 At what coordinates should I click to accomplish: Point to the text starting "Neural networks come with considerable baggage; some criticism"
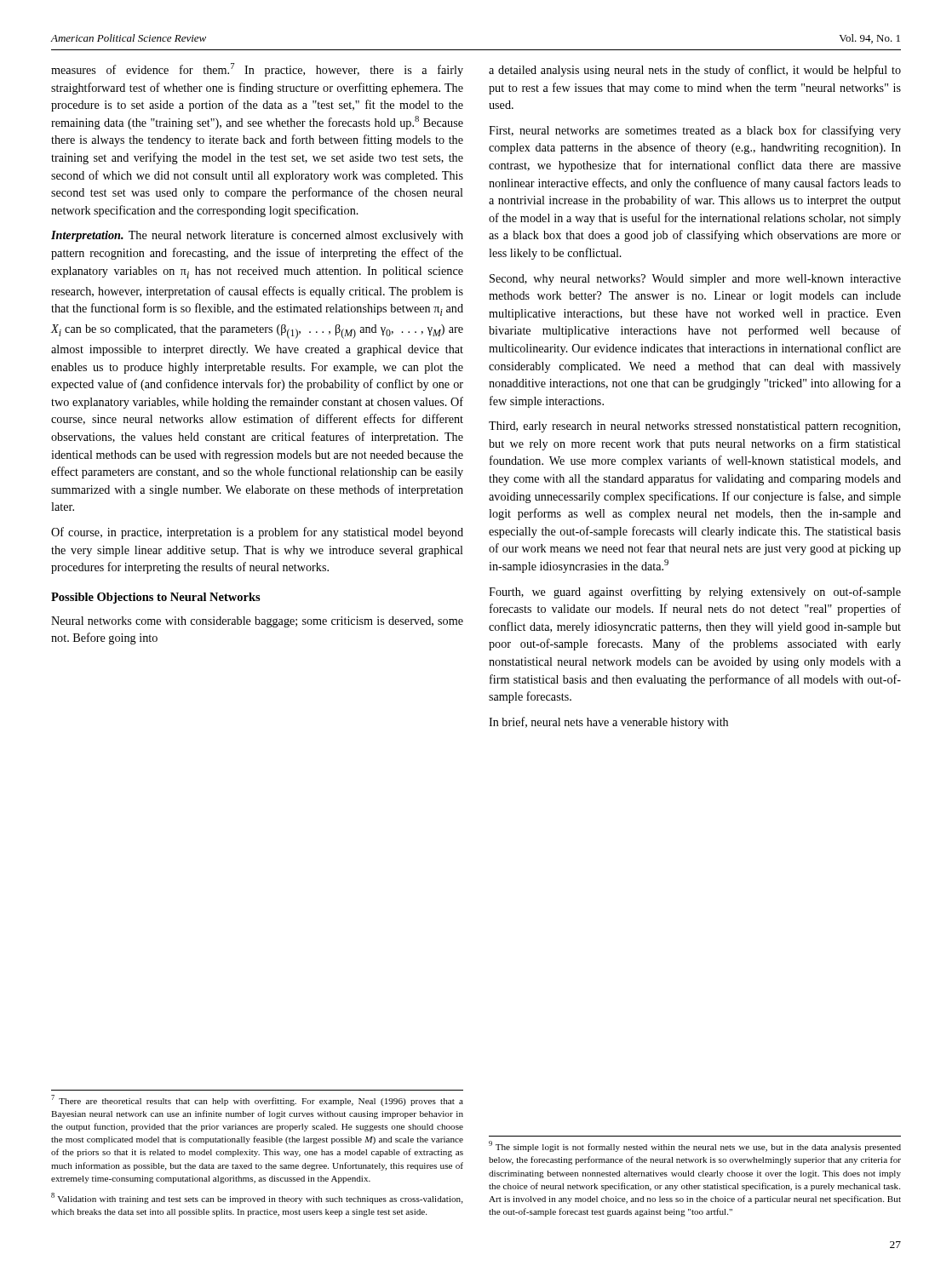point(257,629)
